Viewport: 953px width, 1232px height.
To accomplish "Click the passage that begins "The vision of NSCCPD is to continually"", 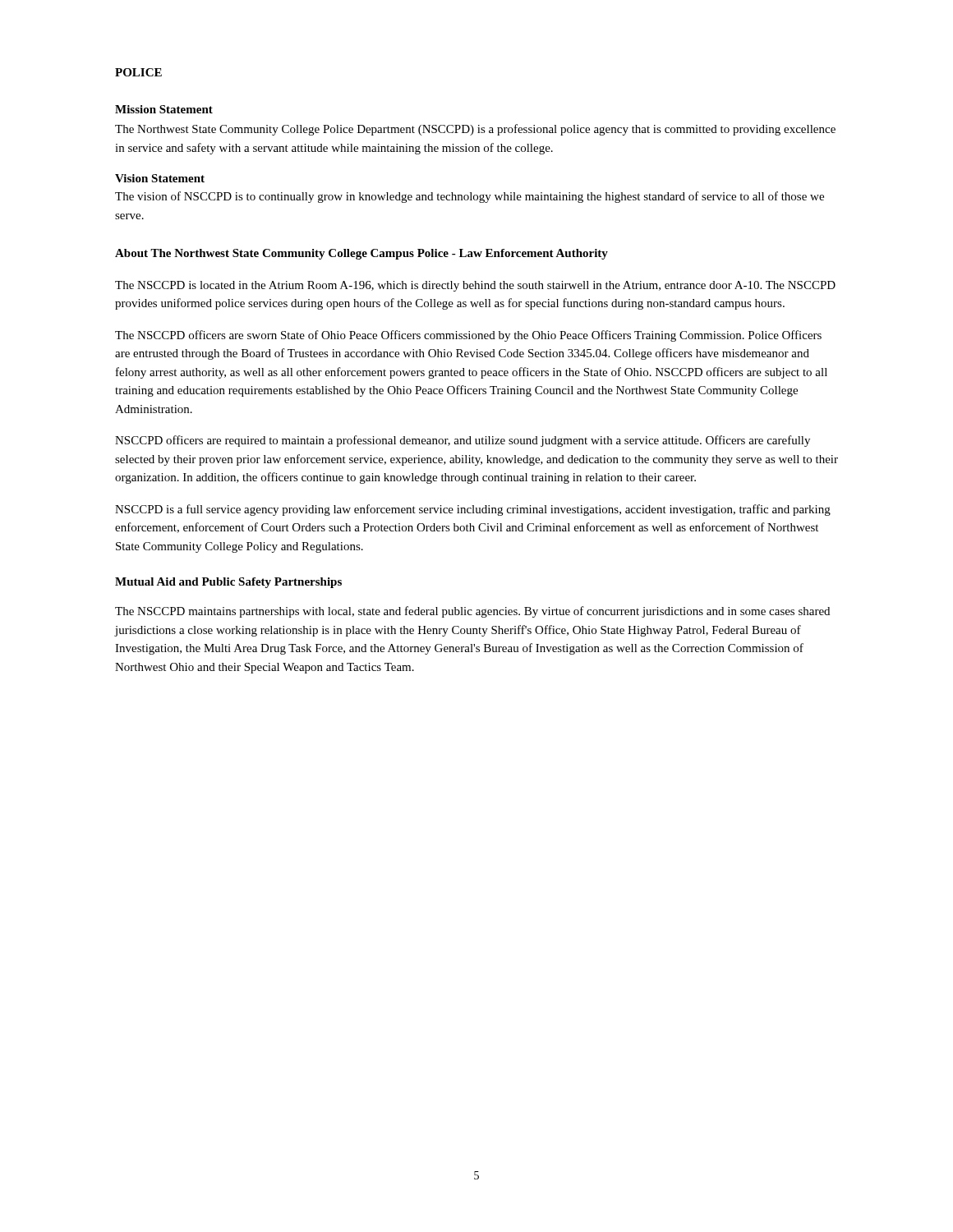I will 470,206.
